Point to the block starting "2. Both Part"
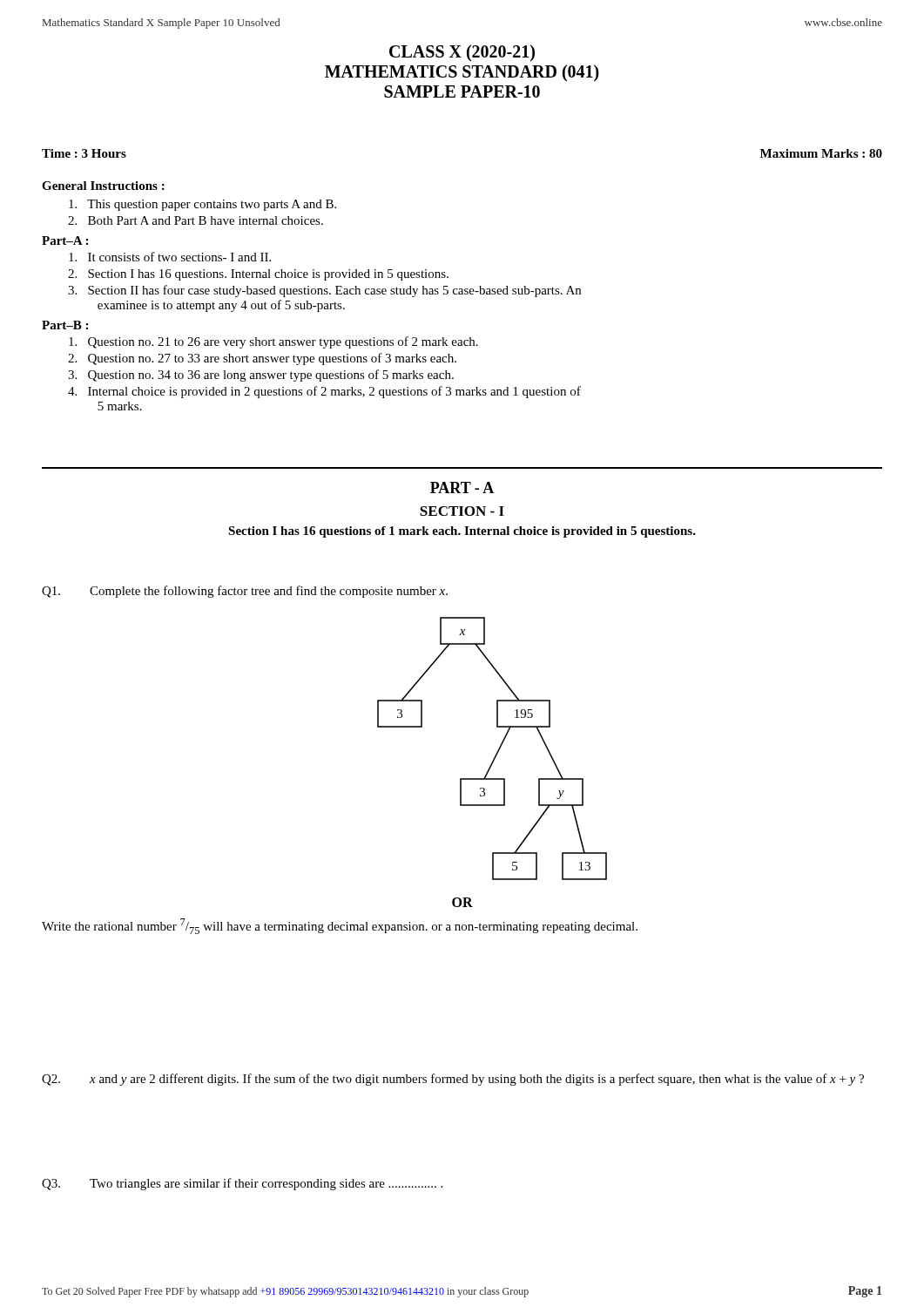Image resolution: width=924 pixels, height=1307 pixels. (196, 220)
